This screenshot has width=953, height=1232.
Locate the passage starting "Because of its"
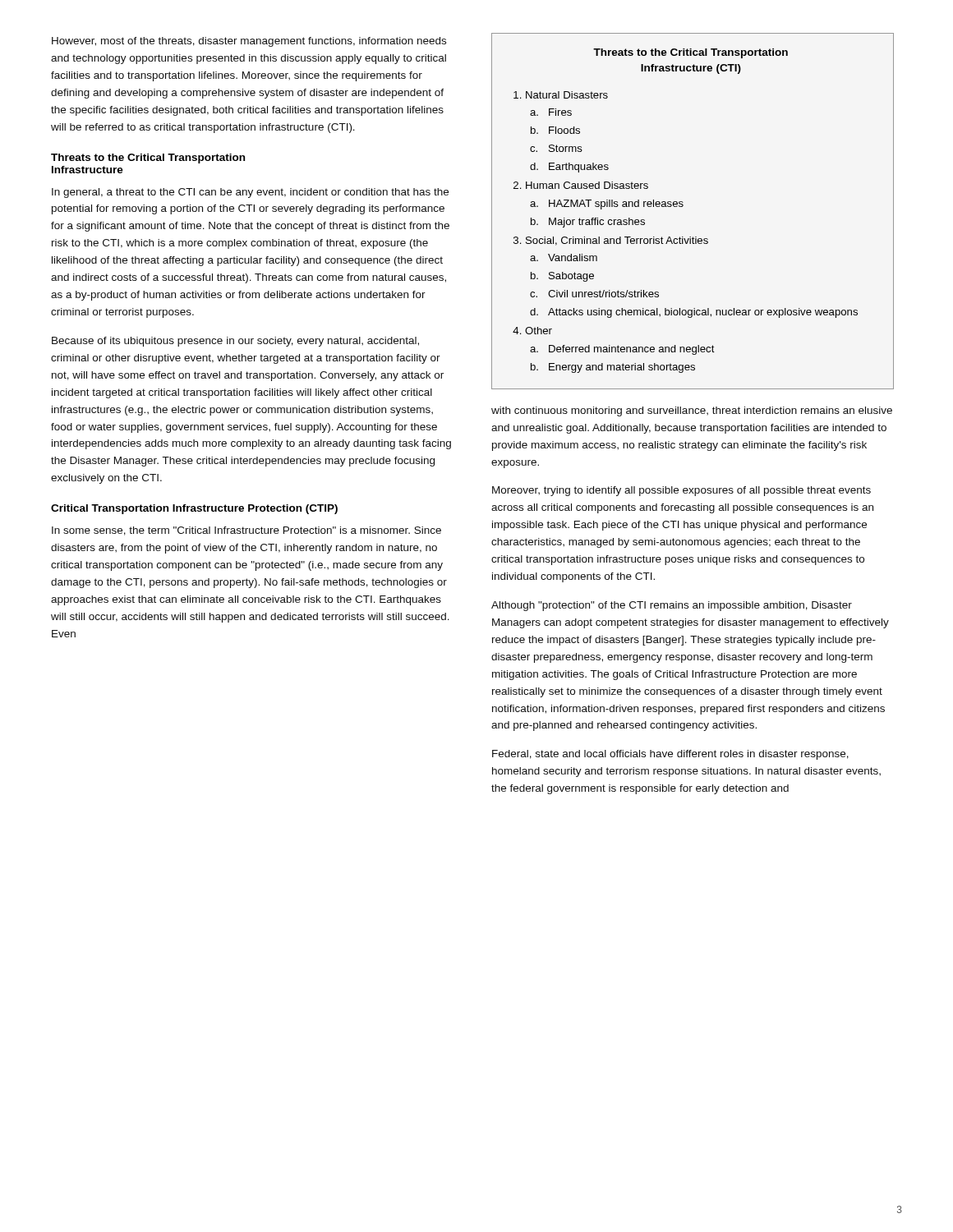[251, 409]
